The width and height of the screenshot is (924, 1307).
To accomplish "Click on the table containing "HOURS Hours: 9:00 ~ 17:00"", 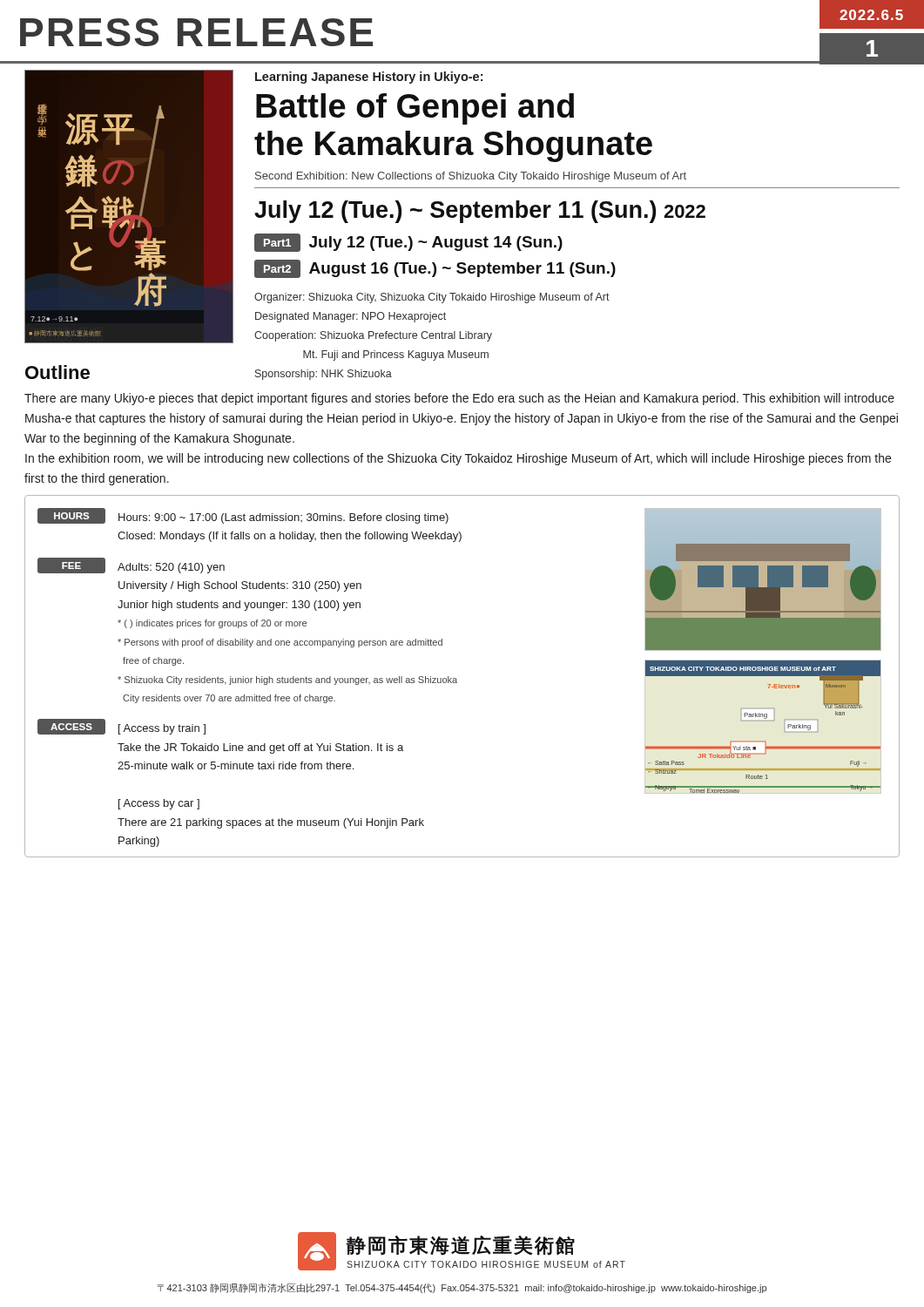I will pyautogui.click(x=462, y=676).
